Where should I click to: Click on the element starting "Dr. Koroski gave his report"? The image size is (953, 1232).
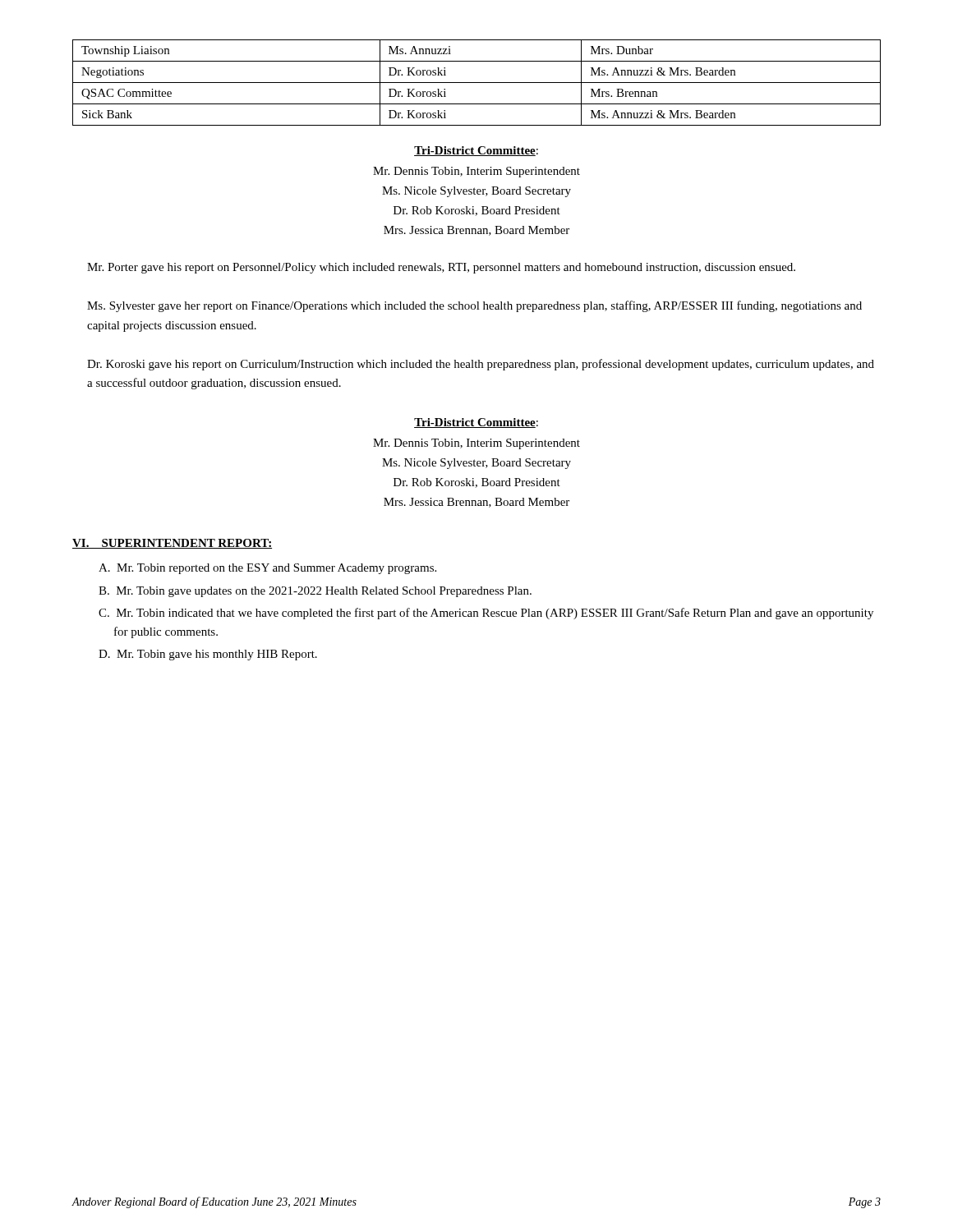[x=481, y=373]
